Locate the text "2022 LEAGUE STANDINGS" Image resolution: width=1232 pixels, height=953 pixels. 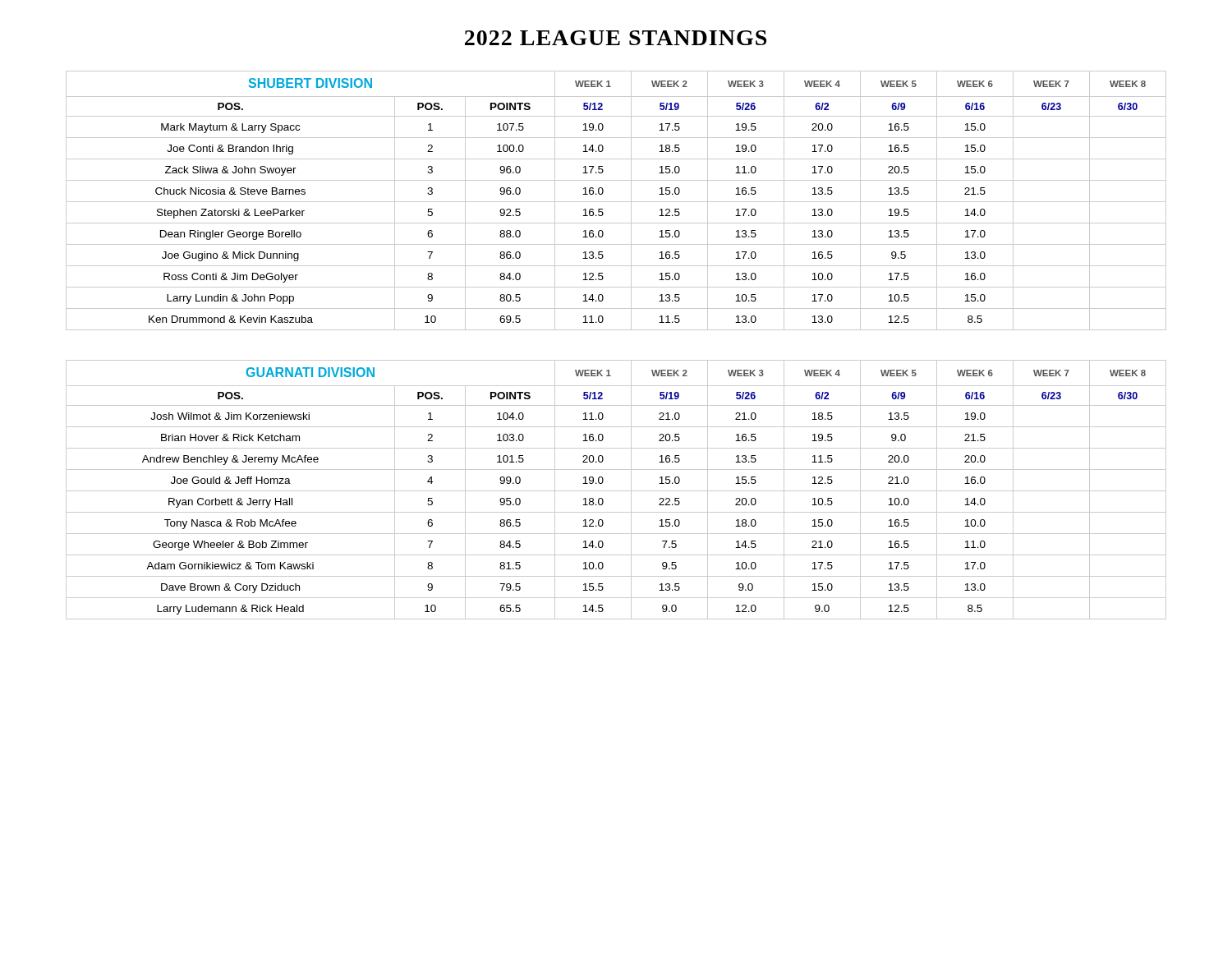coord(616,37)
